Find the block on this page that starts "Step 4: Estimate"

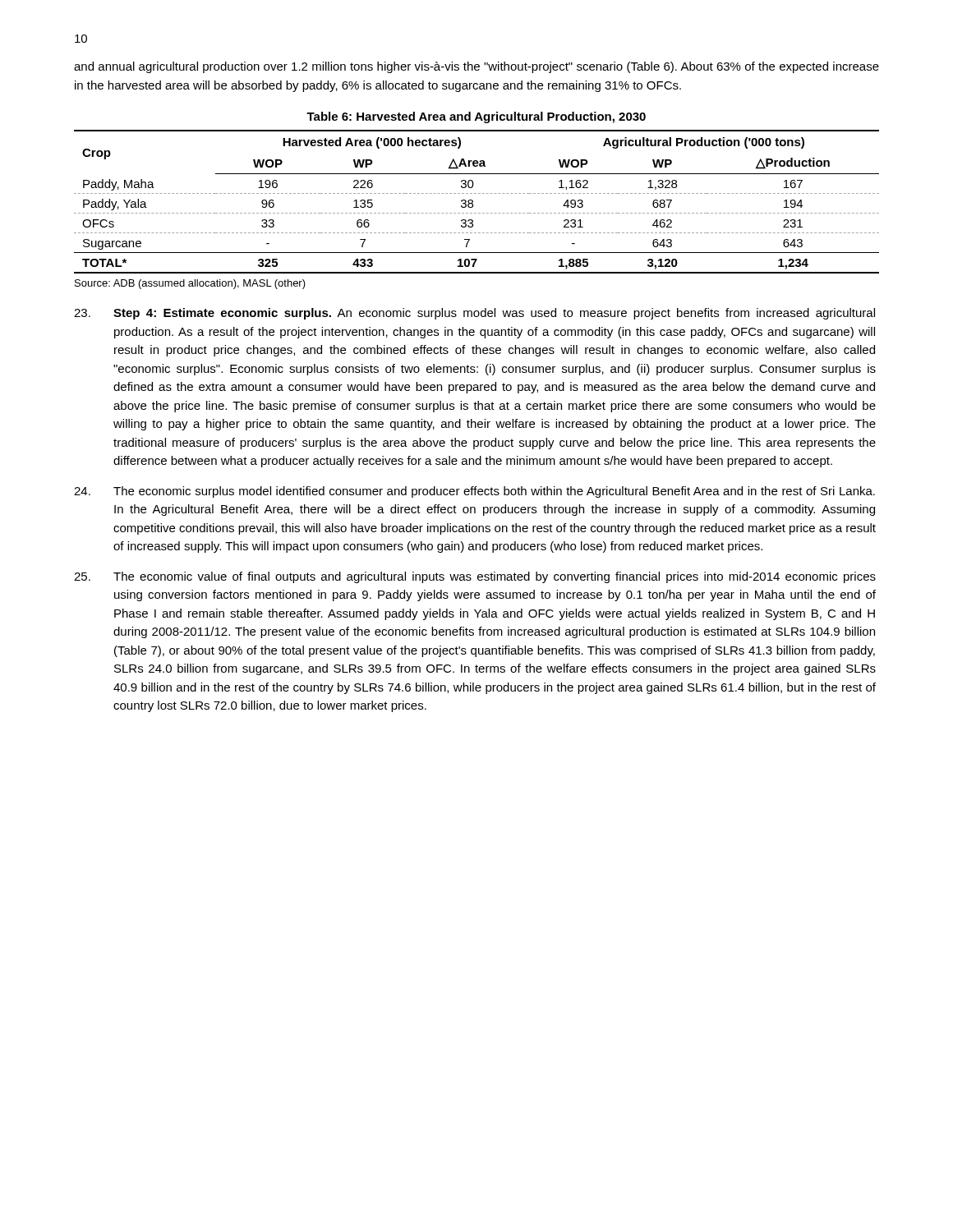[x=475, y=387]
